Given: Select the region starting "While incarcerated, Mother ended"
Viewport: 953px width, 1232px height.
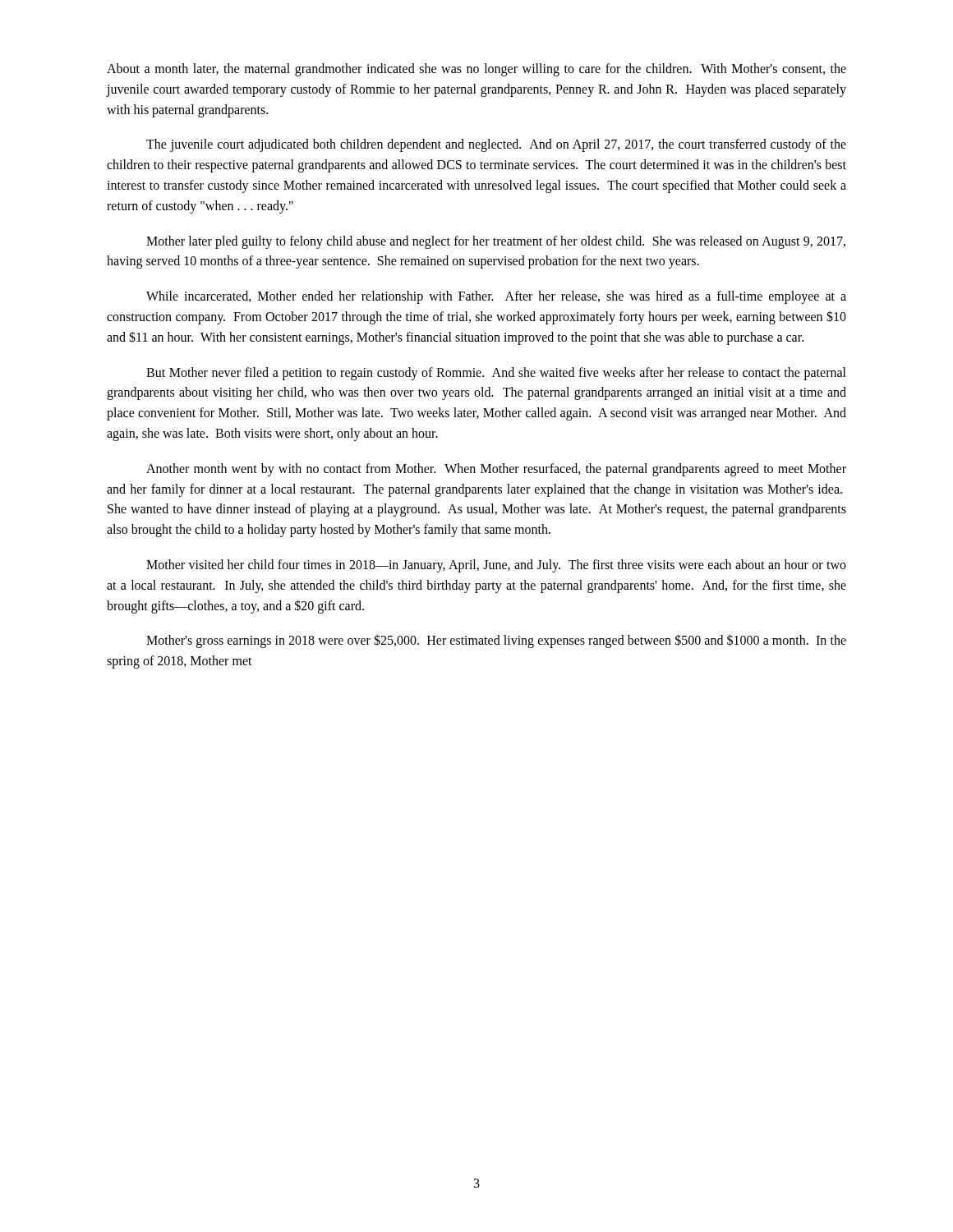Looking at the screenshot, I should pyautogui.click(x=476, y=317).
